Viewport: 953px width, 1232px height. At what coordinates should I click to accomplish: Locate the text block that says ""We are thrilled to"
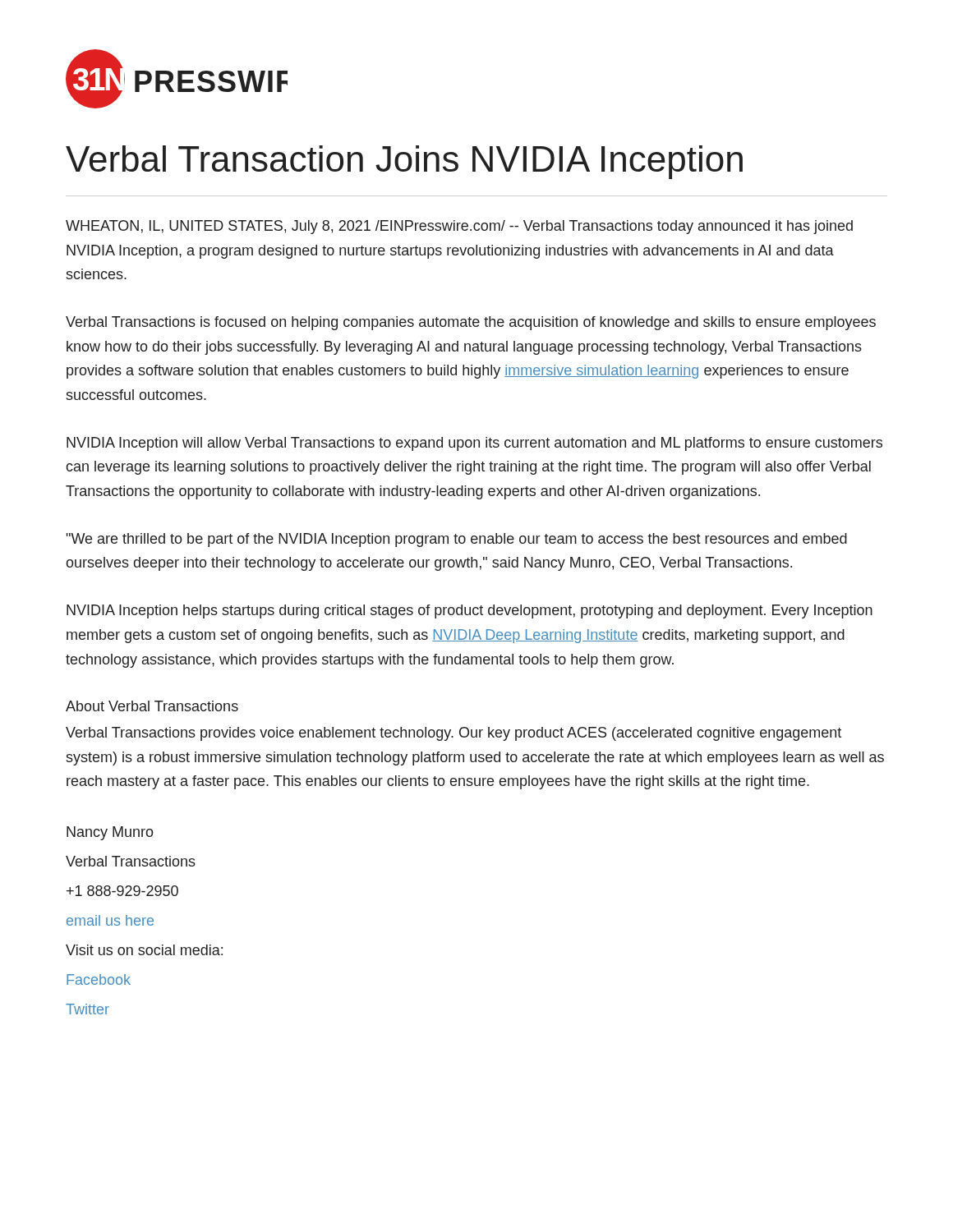[x=457, y=551]
